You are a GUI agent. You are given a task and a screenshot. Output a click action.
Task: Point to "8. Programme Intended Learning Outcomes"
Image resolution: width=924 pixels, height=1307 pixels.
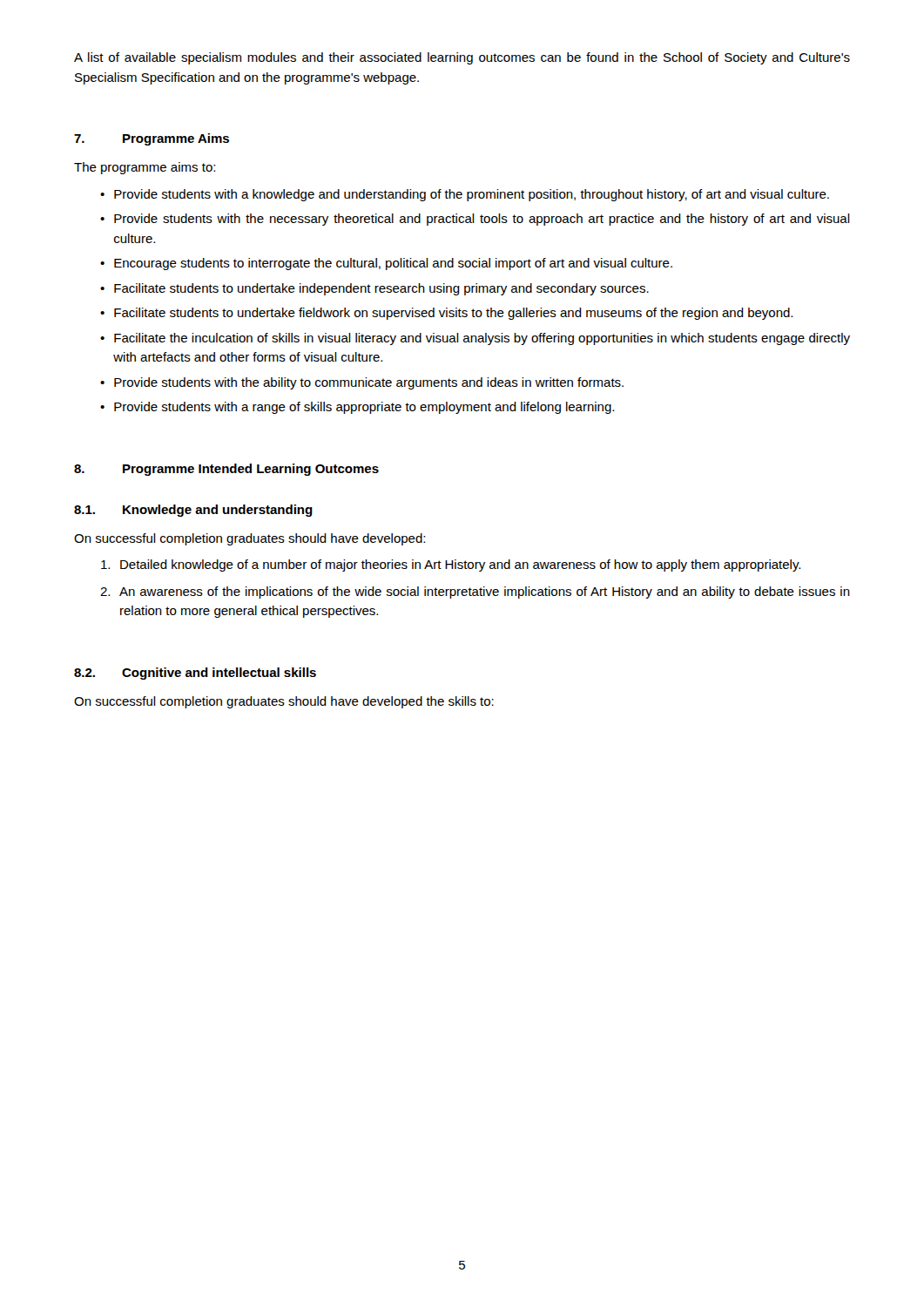click(x=226, y=468)
